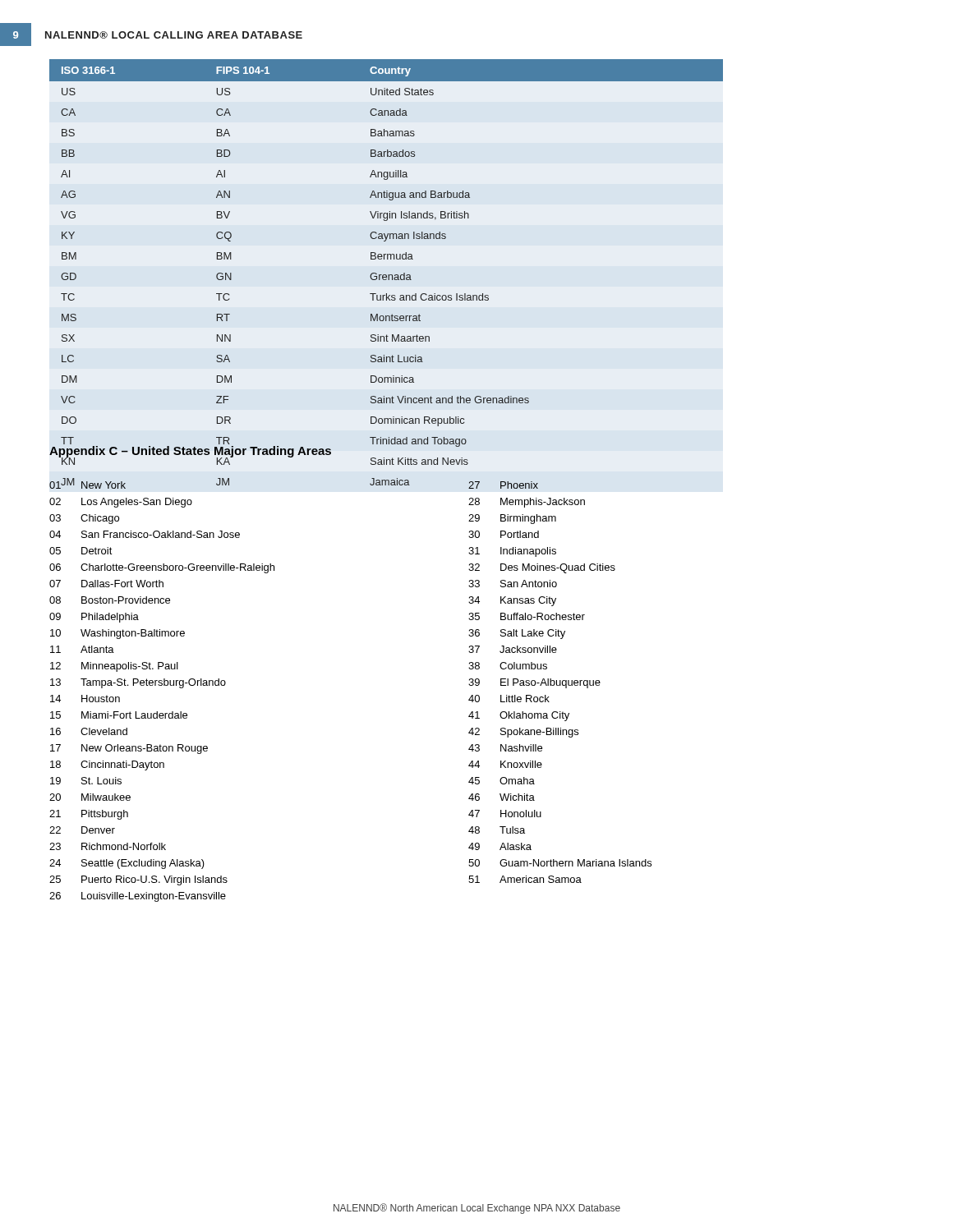Find the text block starting "Appendix C – United States Major"
This screenshot has height=1232, width=953.
[190, 450]
